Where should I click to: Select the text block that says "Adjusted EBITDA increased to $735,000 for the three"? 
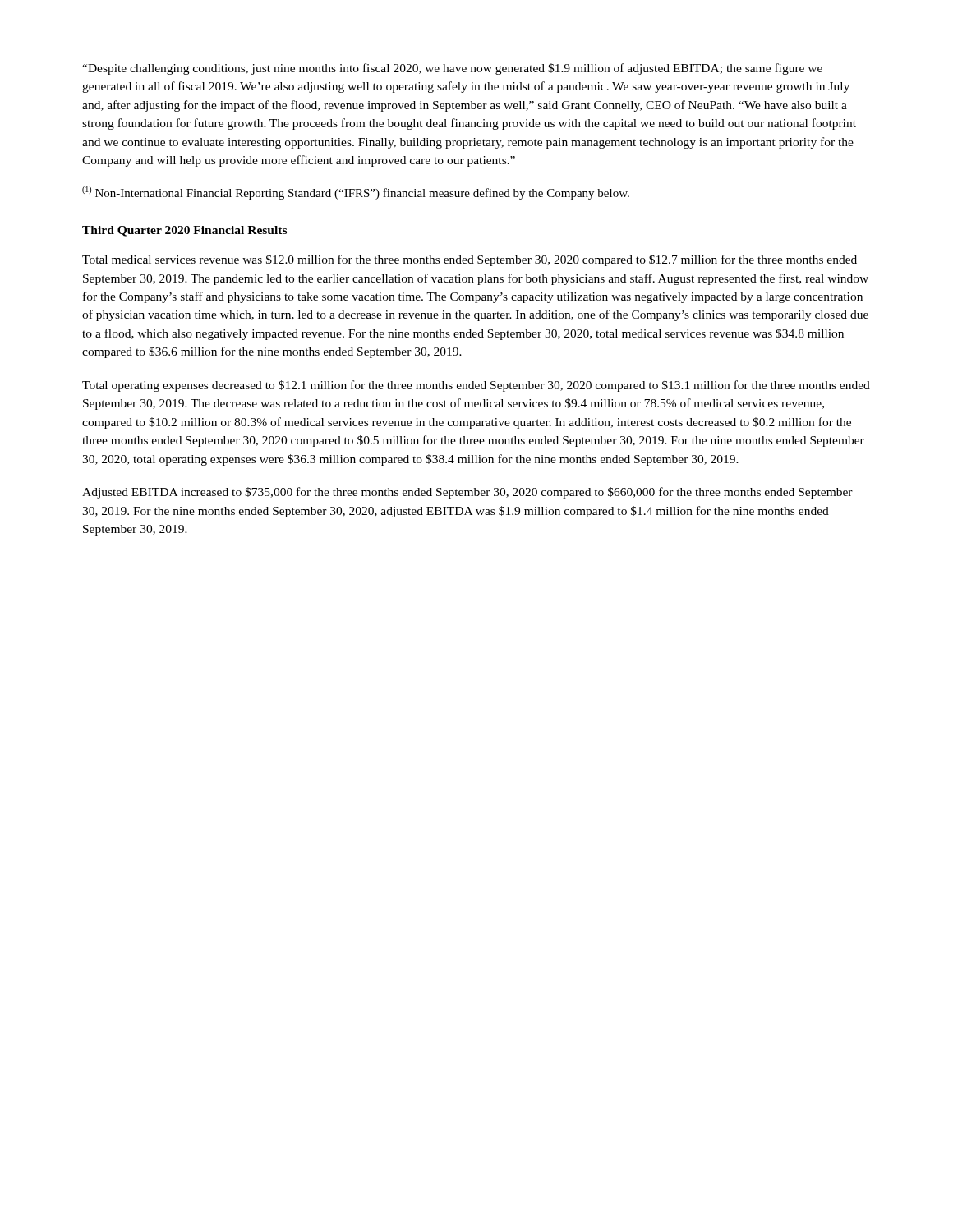click(467, 510)
